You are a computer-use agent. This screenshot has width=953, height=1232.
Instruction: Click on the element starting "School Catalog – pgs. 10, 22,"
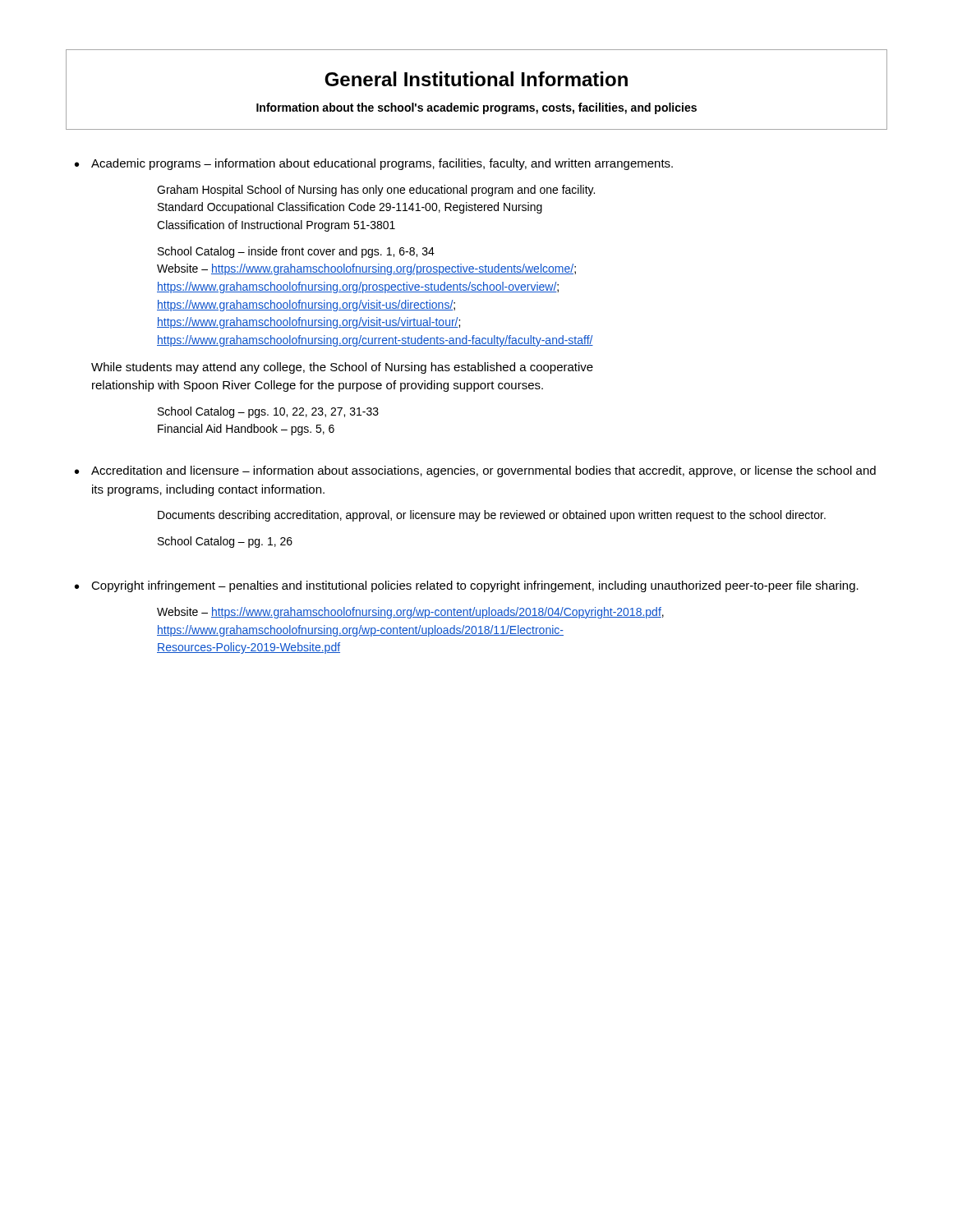click(268, 412)
